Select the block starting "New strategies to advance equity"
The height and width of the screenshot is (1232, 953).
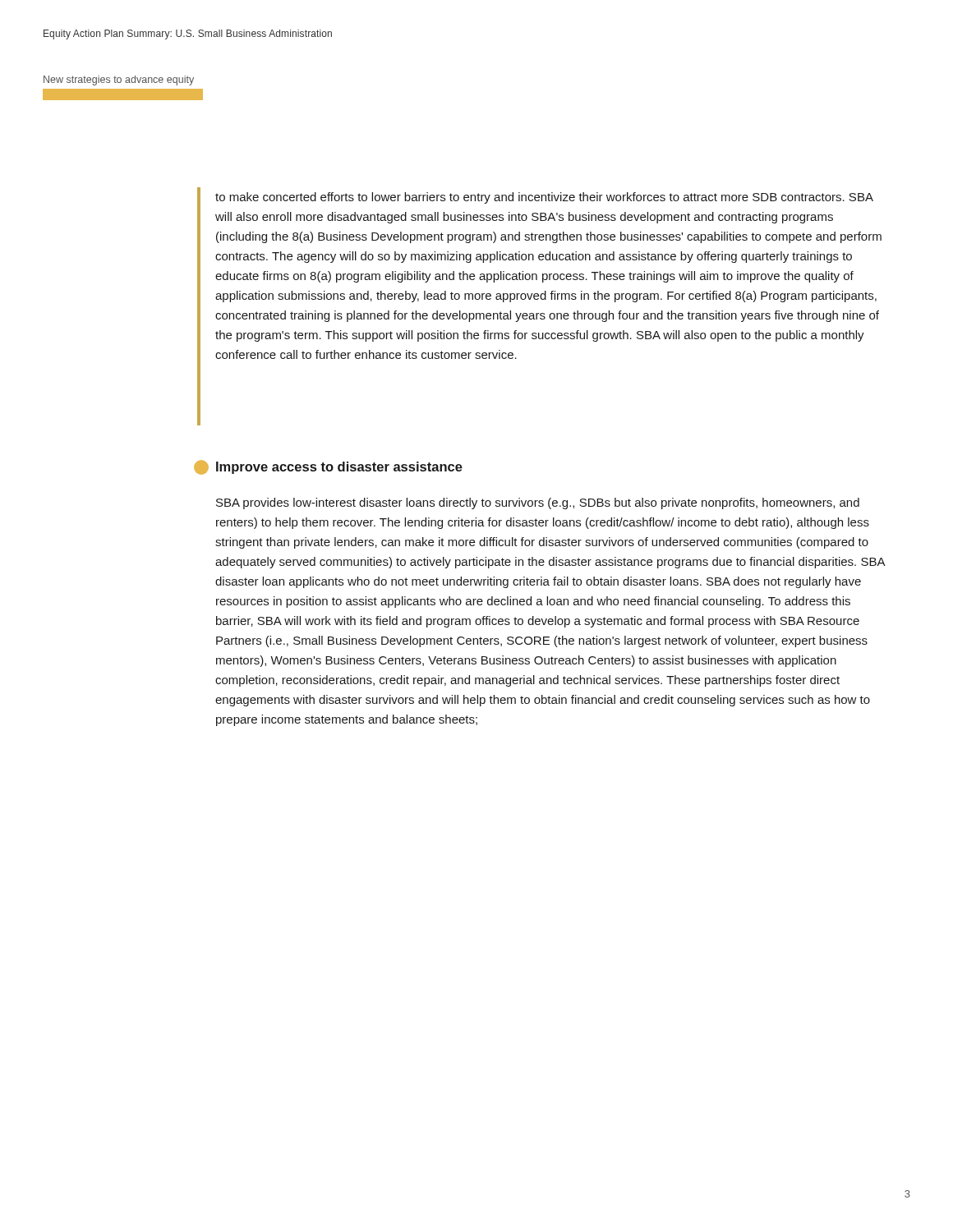[x=118, y=80]
